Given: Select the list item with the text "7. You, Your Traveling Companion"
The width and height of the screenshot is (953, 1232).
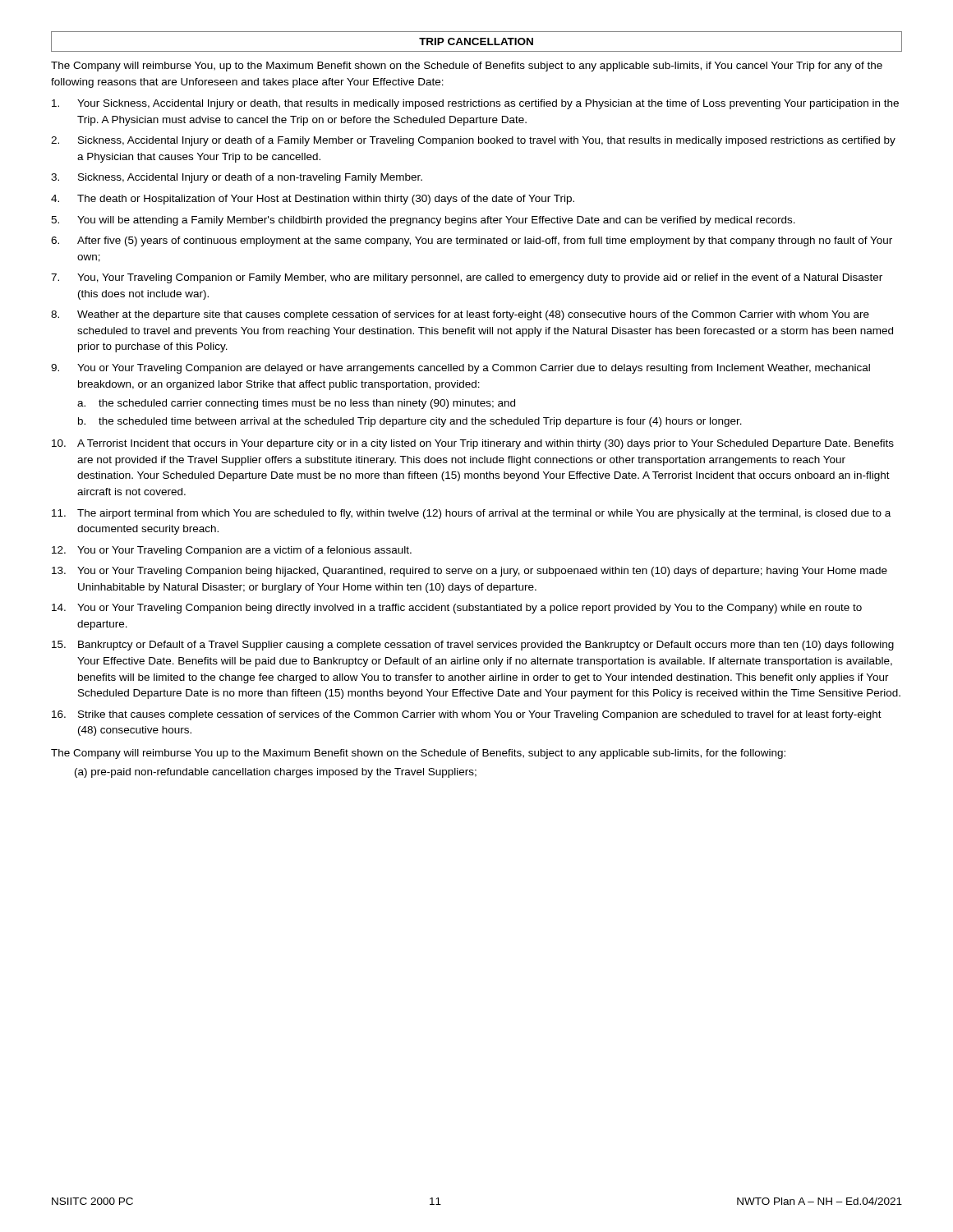Looking at the screenshot, I should [x=476, y=286].
